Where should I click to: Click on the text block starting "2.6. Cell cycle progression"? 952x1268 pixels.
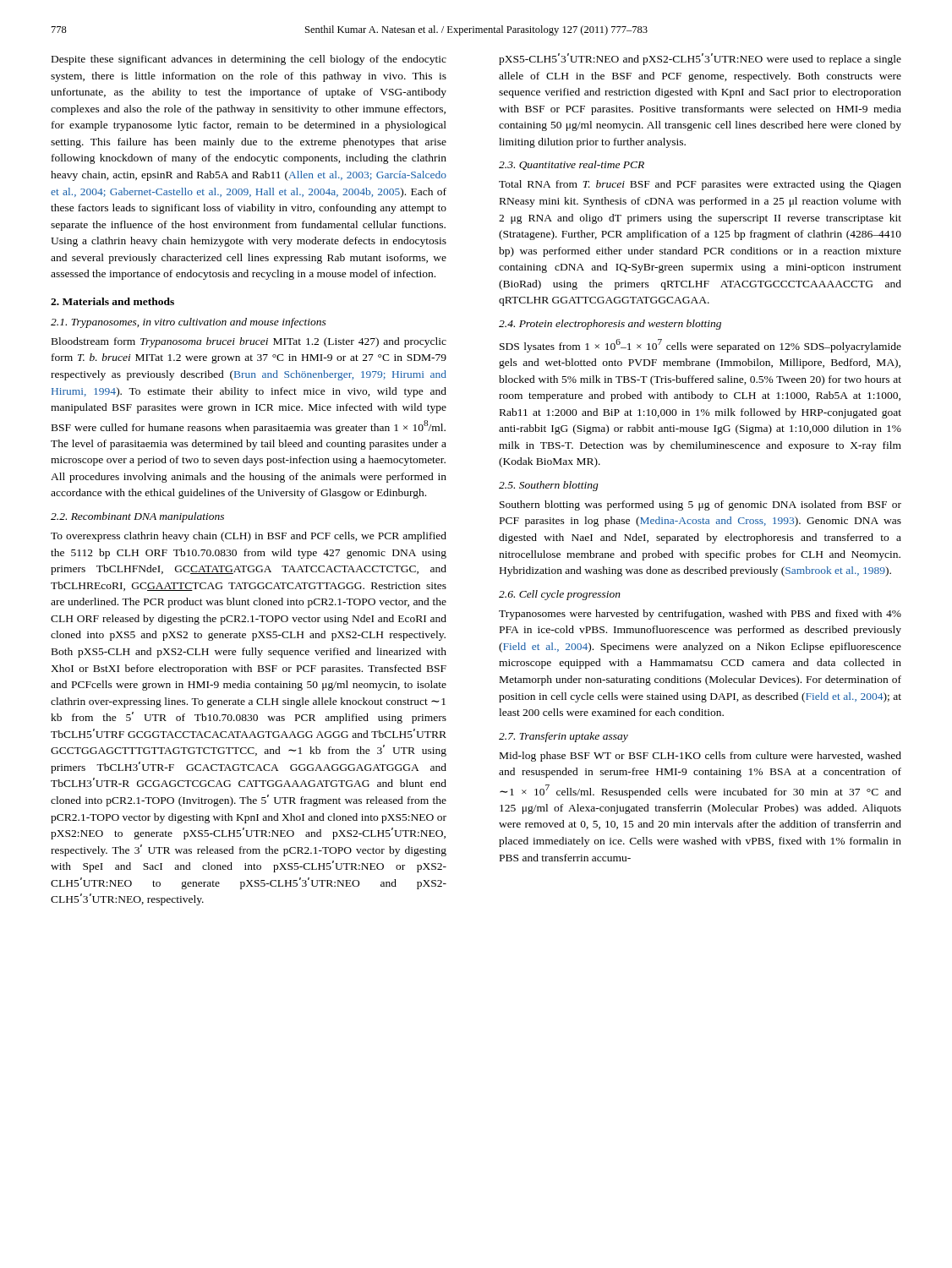[x=560, y=594]
